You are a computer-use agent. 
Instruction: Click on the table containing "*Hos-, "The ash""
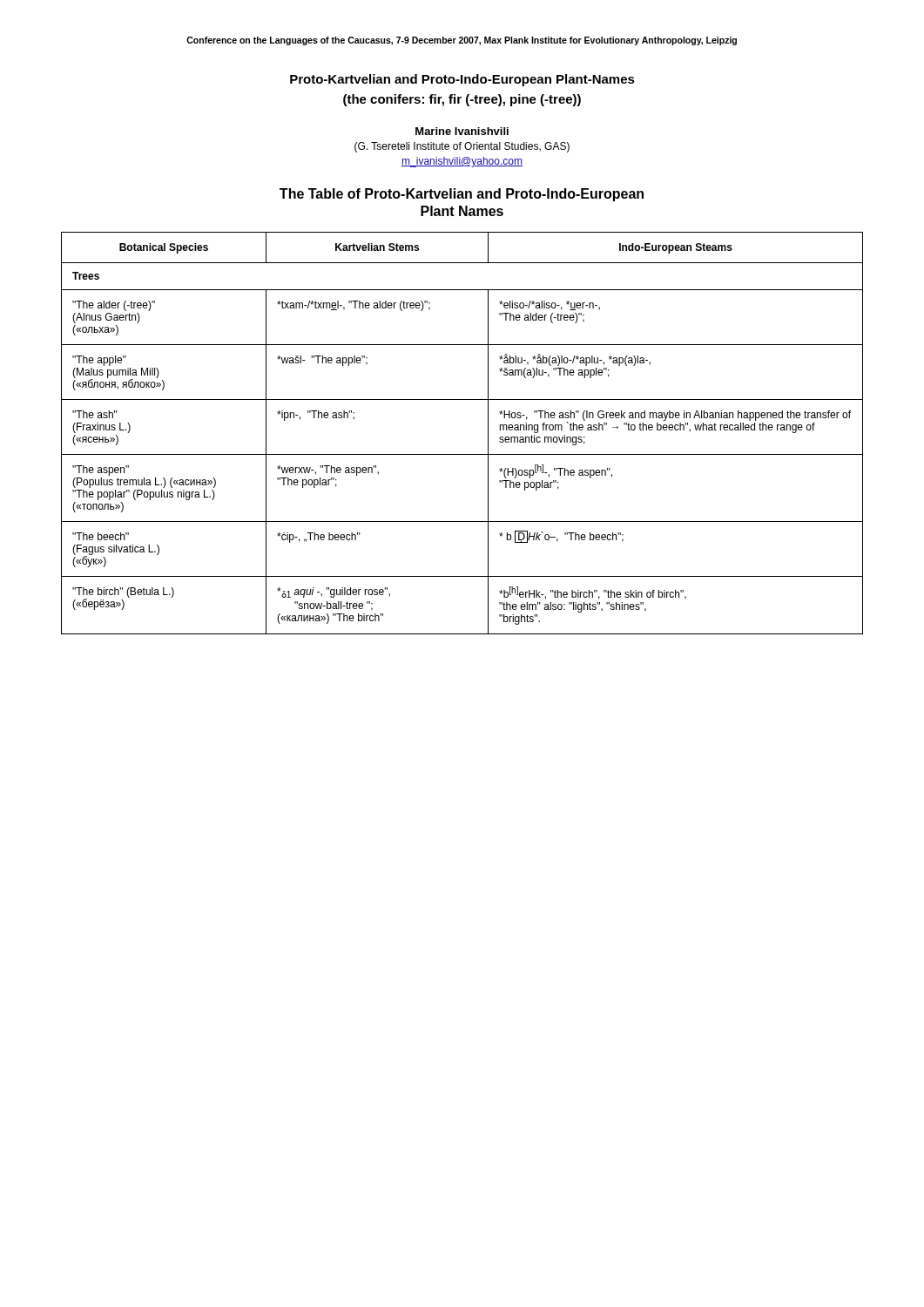462,433
